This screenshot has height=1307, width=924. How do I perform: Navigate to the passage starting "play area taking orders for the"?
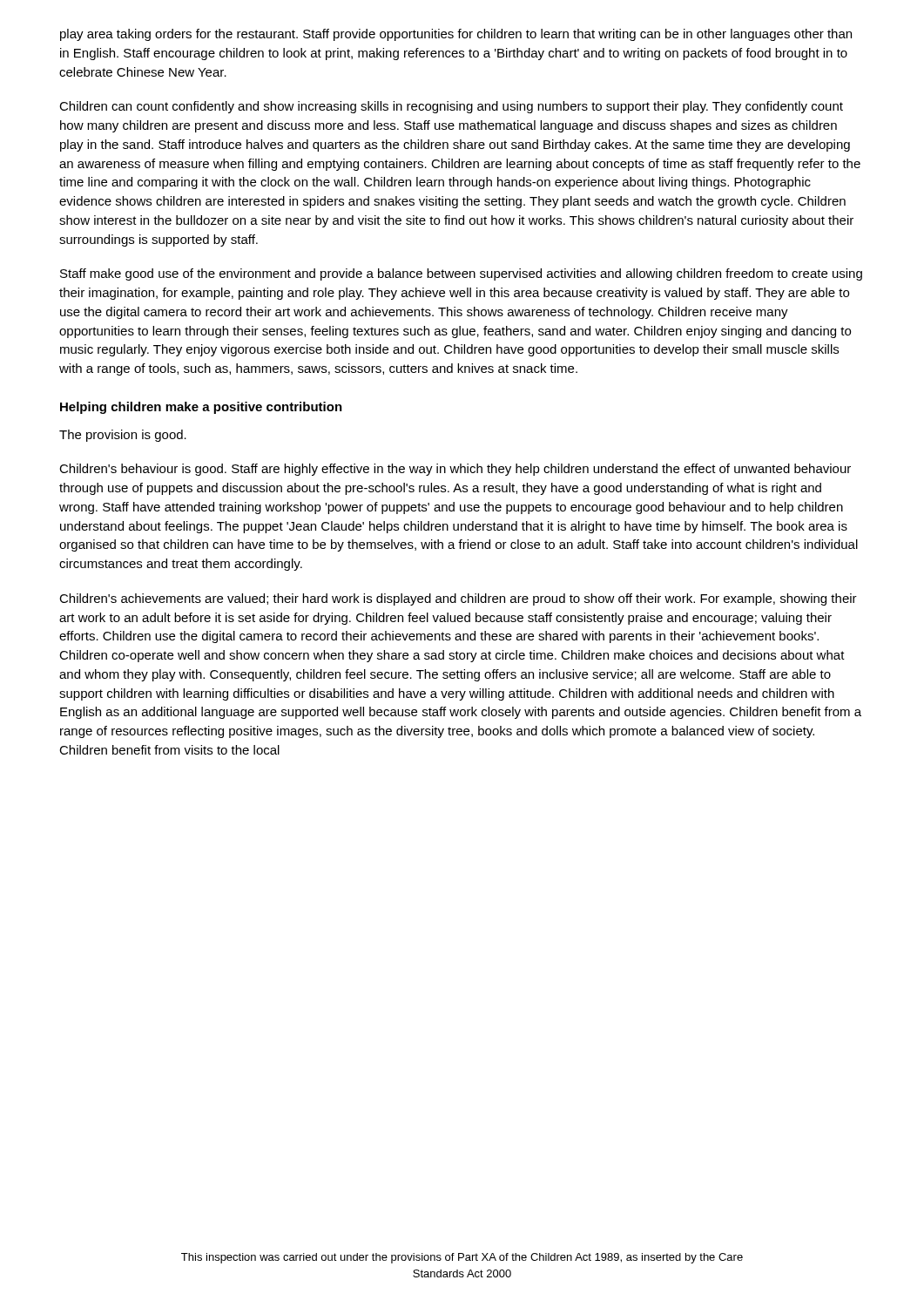[456, 52]
